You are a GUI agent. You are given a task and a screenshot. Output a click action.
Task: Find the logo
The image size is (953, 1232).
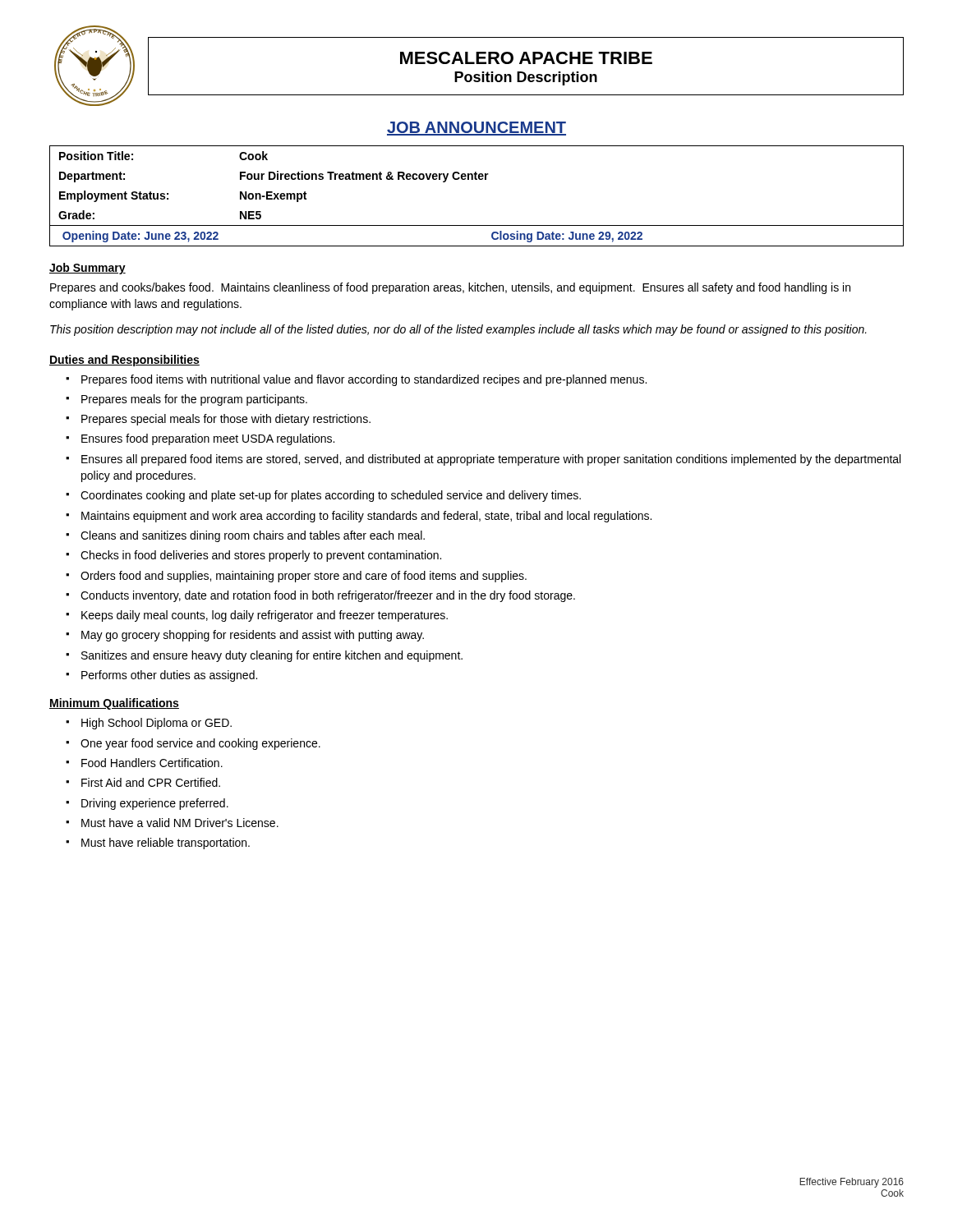click(94, 66)
